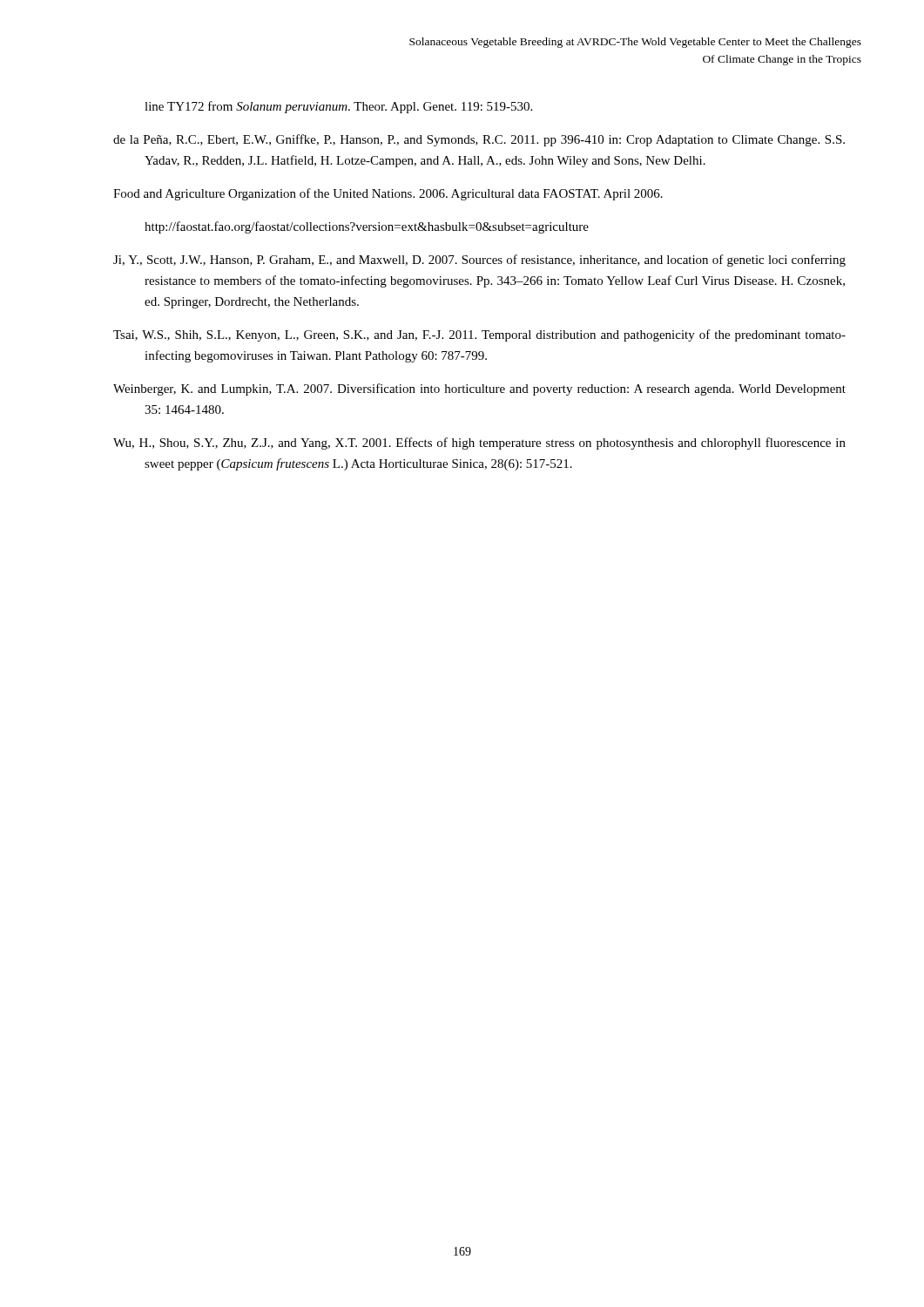Navigate to the region starting "Weinberger, K. and Lumpkin, T.A. 2007. Diversification into"

point(479,399)
